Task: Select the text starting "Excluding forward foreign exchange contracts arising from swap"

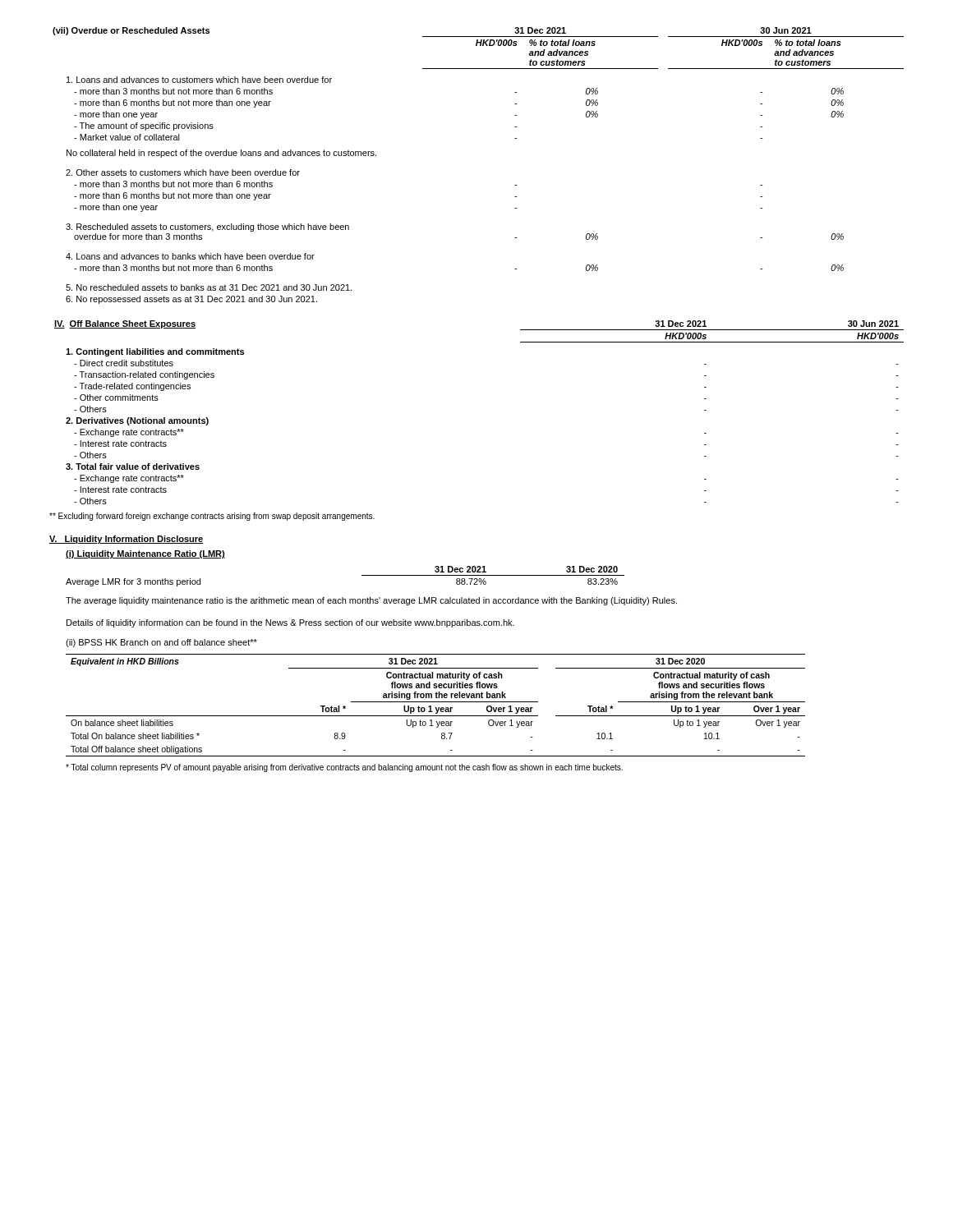Action: coord(212,516)
